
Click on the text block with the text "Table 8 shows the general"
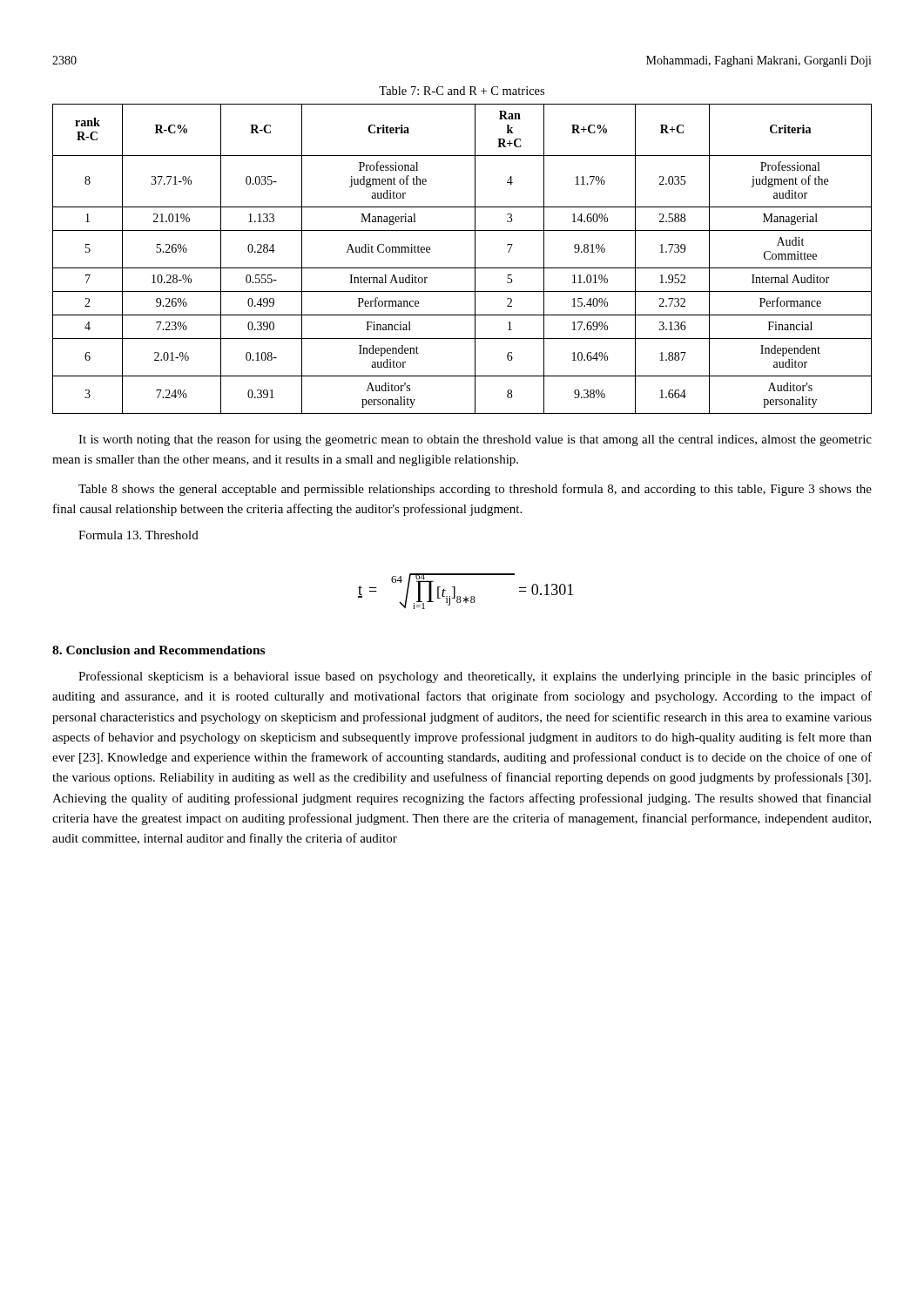[462, 498]
